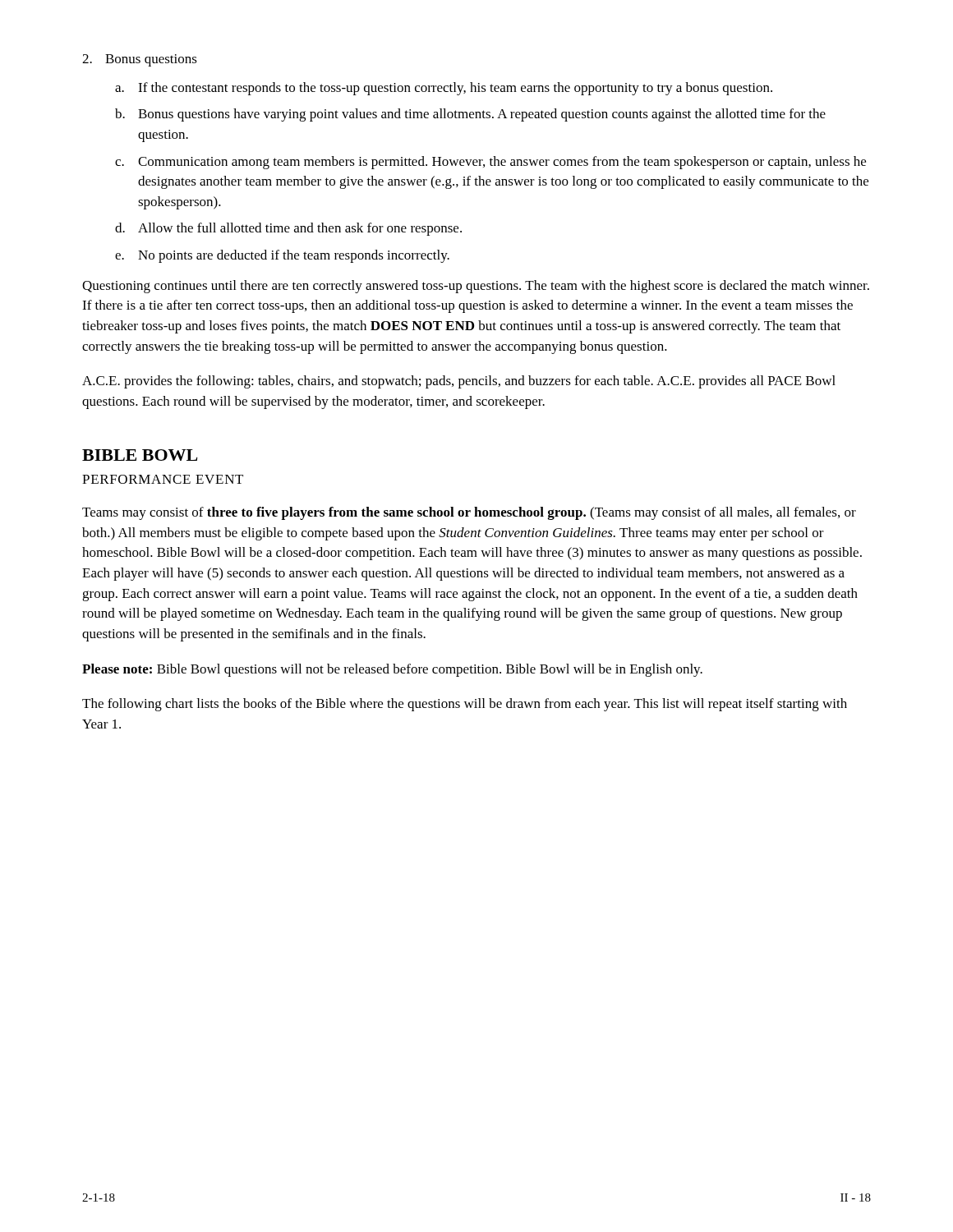
Task: Navigate to the region starting "c. Communication among team members is"
Action: [x=493, y=182]
